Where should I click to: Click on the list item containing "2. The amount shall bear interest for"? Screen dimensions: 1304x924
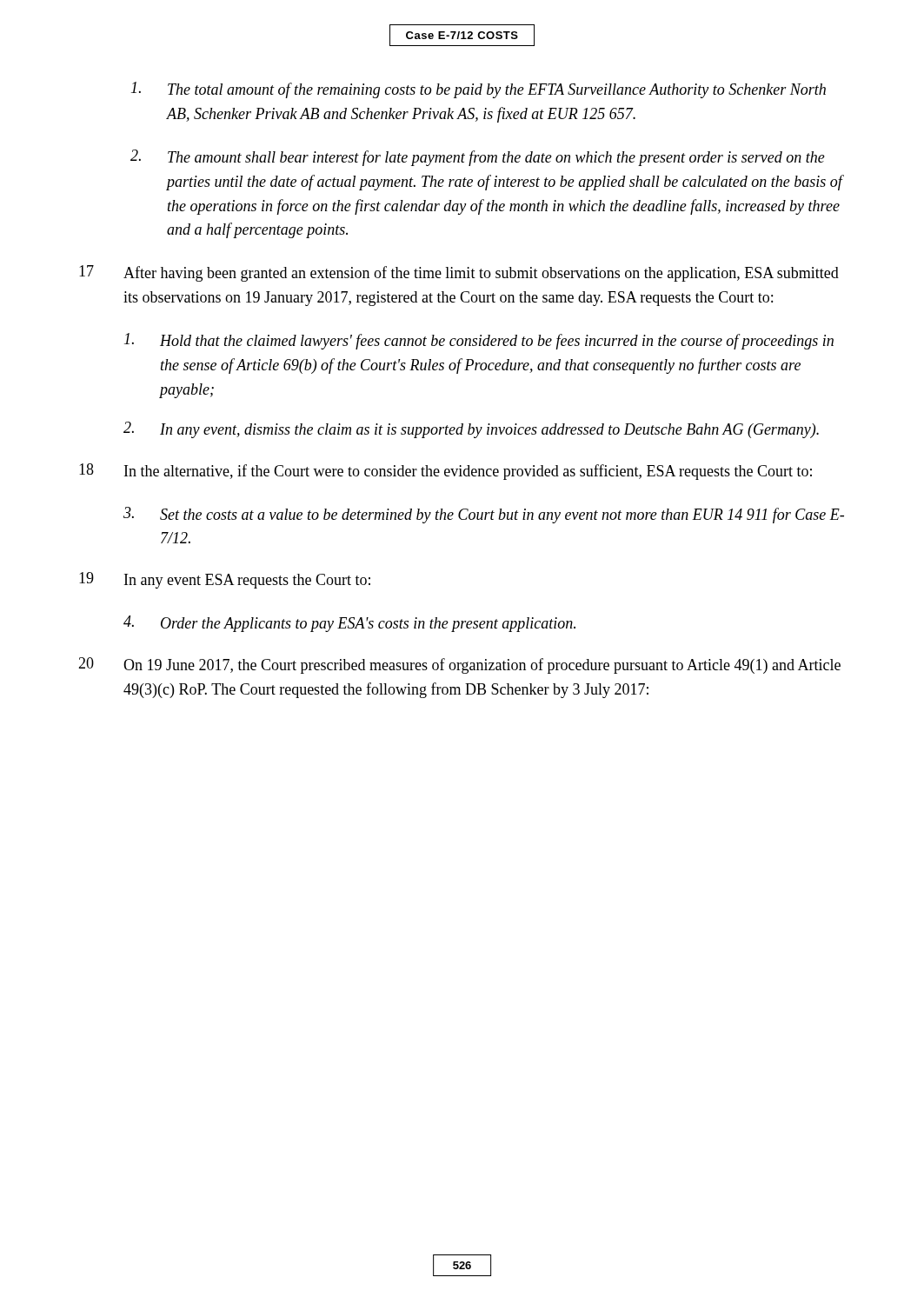tap(488, 194)
